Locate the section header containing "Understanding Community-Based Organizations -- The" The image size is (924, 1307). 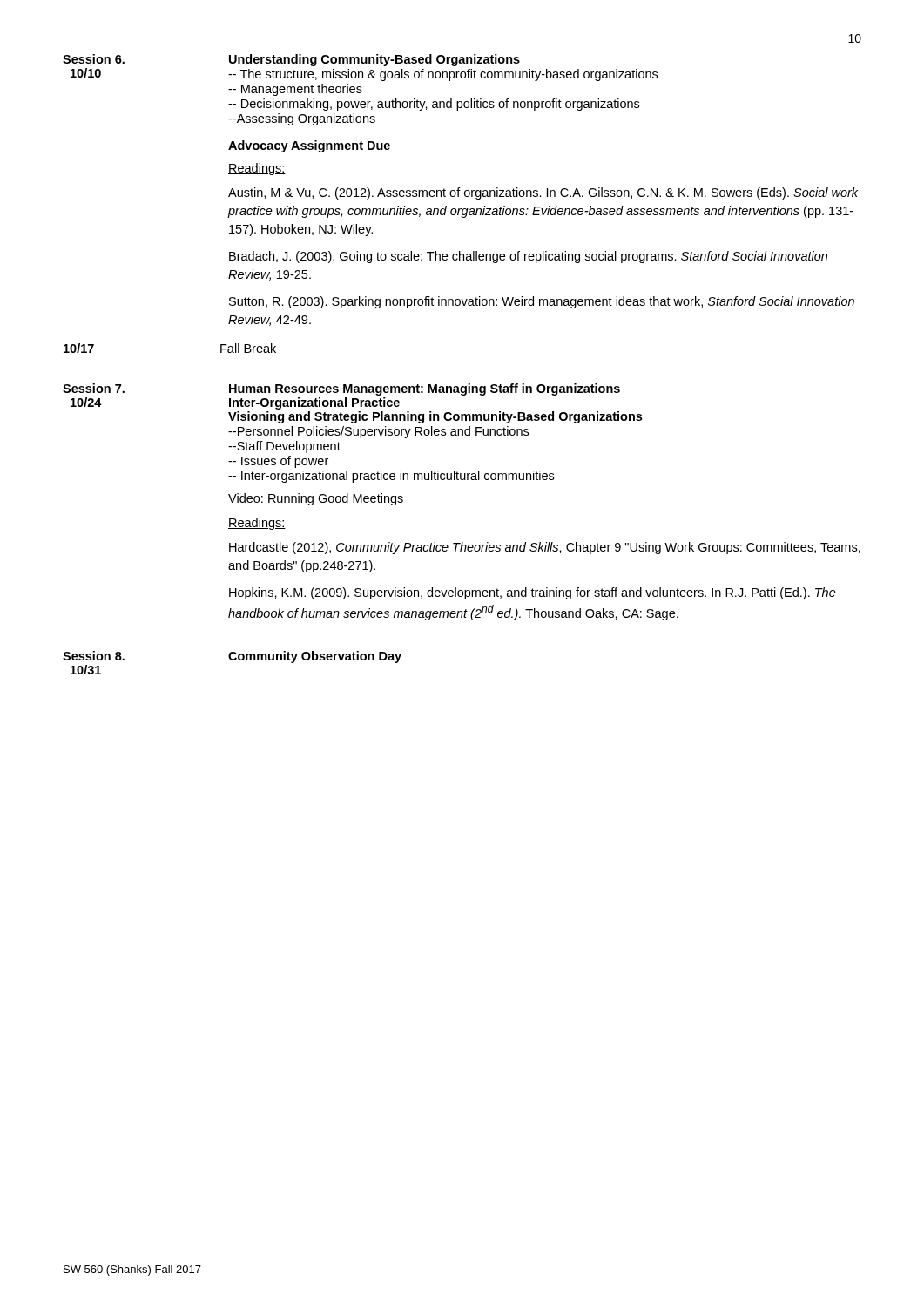pos(545,89)
